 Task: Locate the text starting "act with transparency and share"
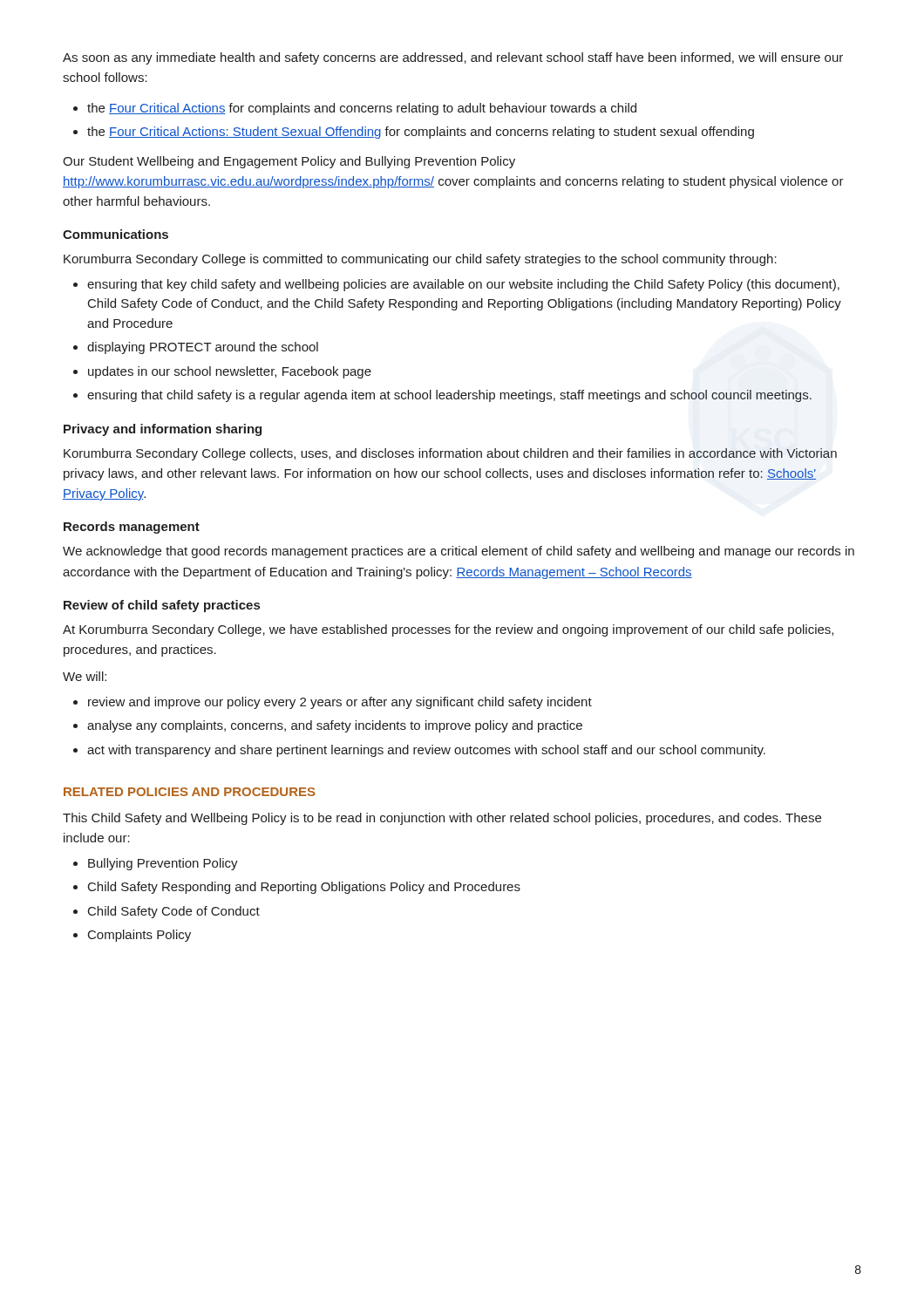click(427, 749)
